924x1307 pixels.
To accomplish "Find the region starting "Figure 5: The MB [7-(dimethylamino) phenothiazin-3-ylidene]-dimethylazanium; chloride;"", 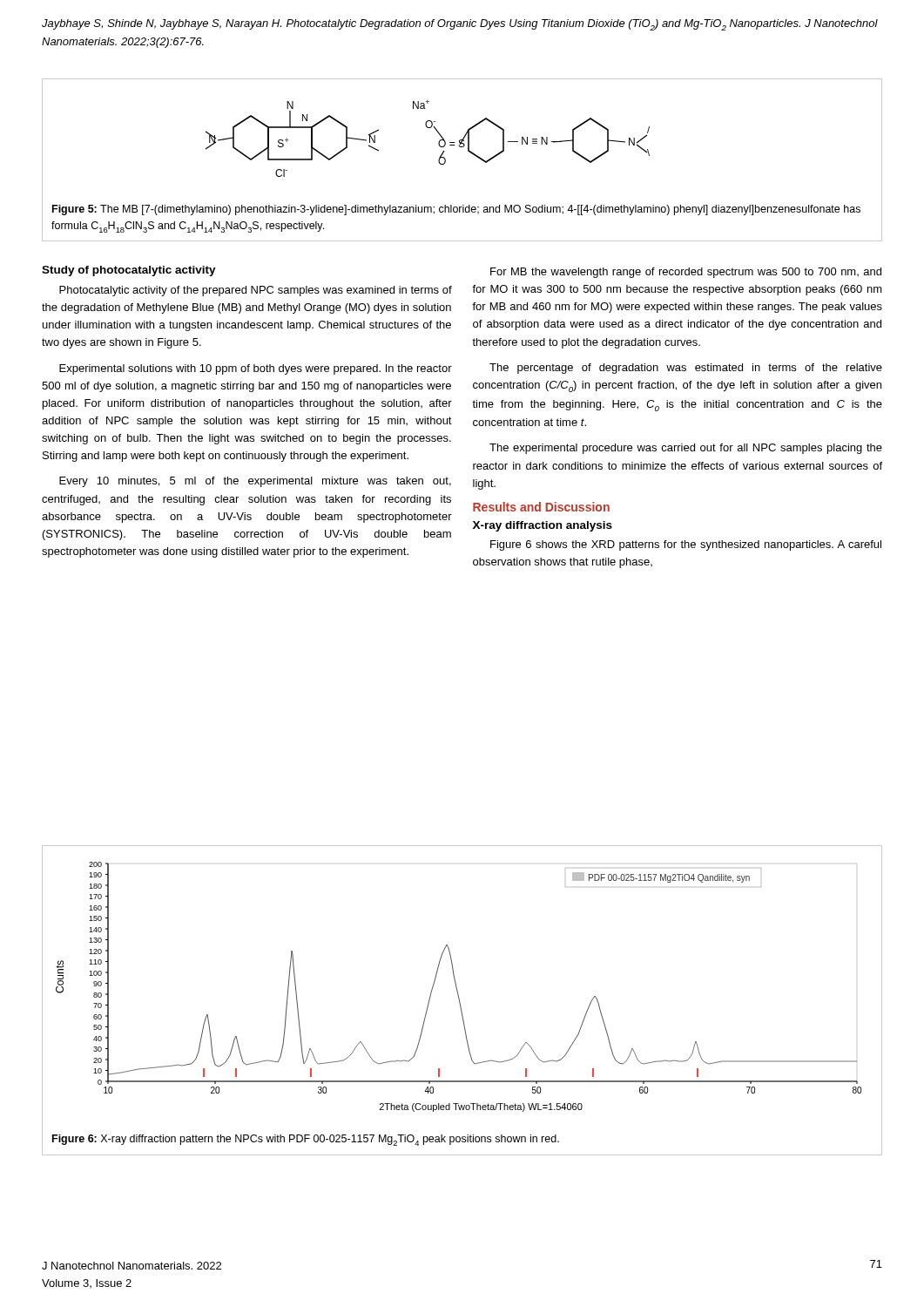I will 456,218.
